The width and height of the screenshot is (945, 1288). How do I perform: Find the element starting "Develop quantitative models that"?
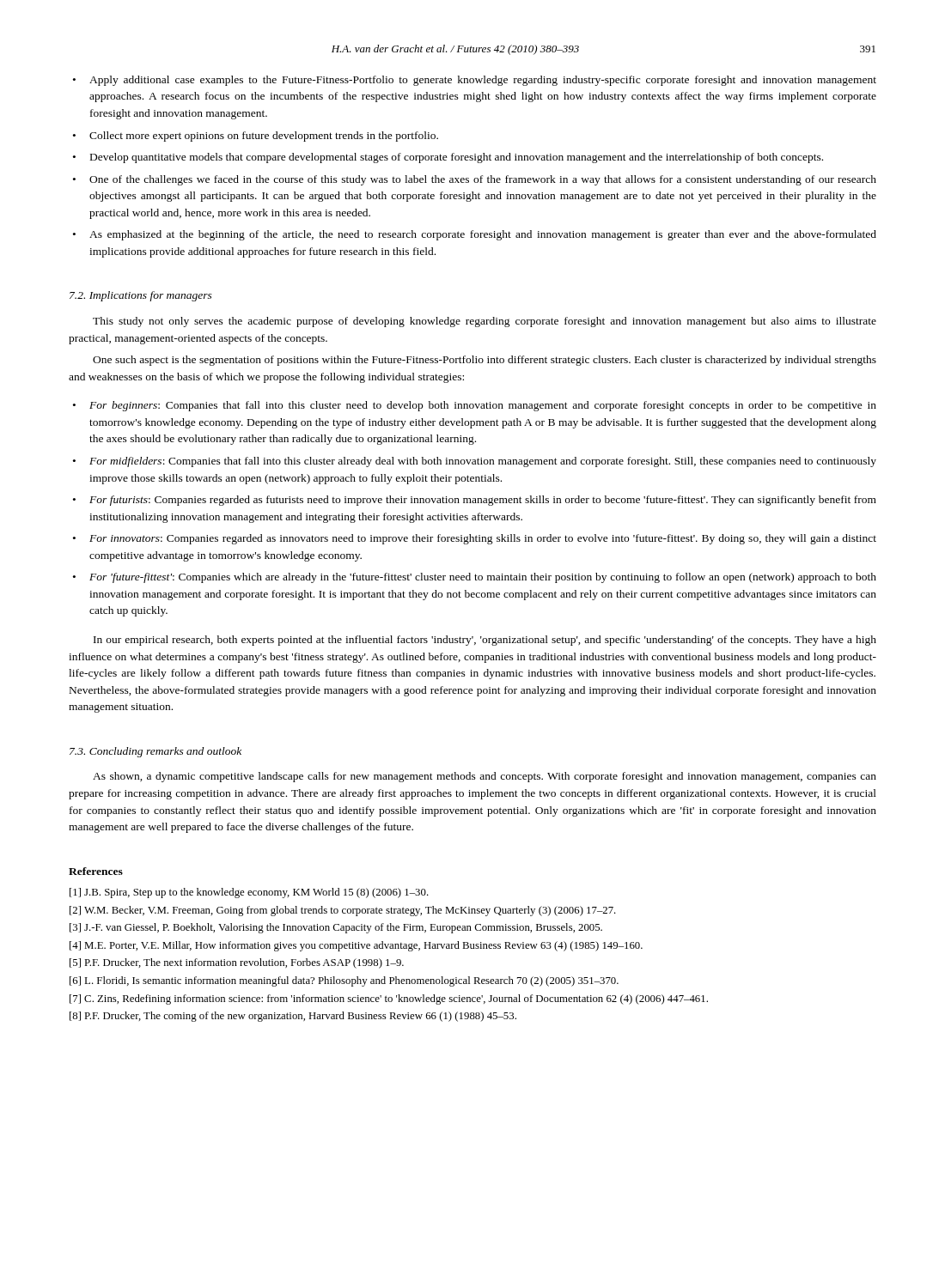tap(457, 157)
